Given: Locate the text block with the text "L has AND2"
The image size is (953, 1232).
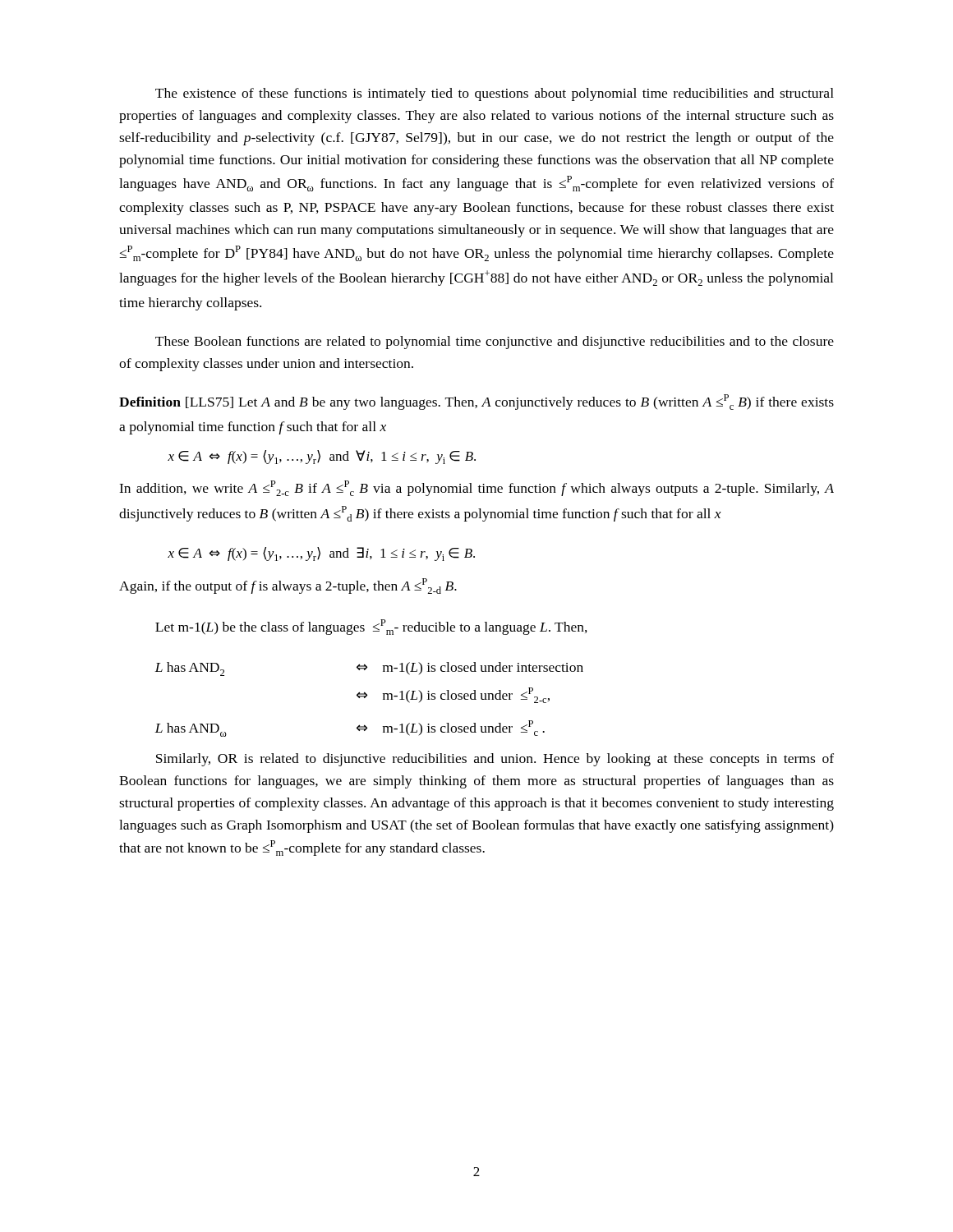Looking at the screenshot, I should pyautogui.click(x=494, y=699).
